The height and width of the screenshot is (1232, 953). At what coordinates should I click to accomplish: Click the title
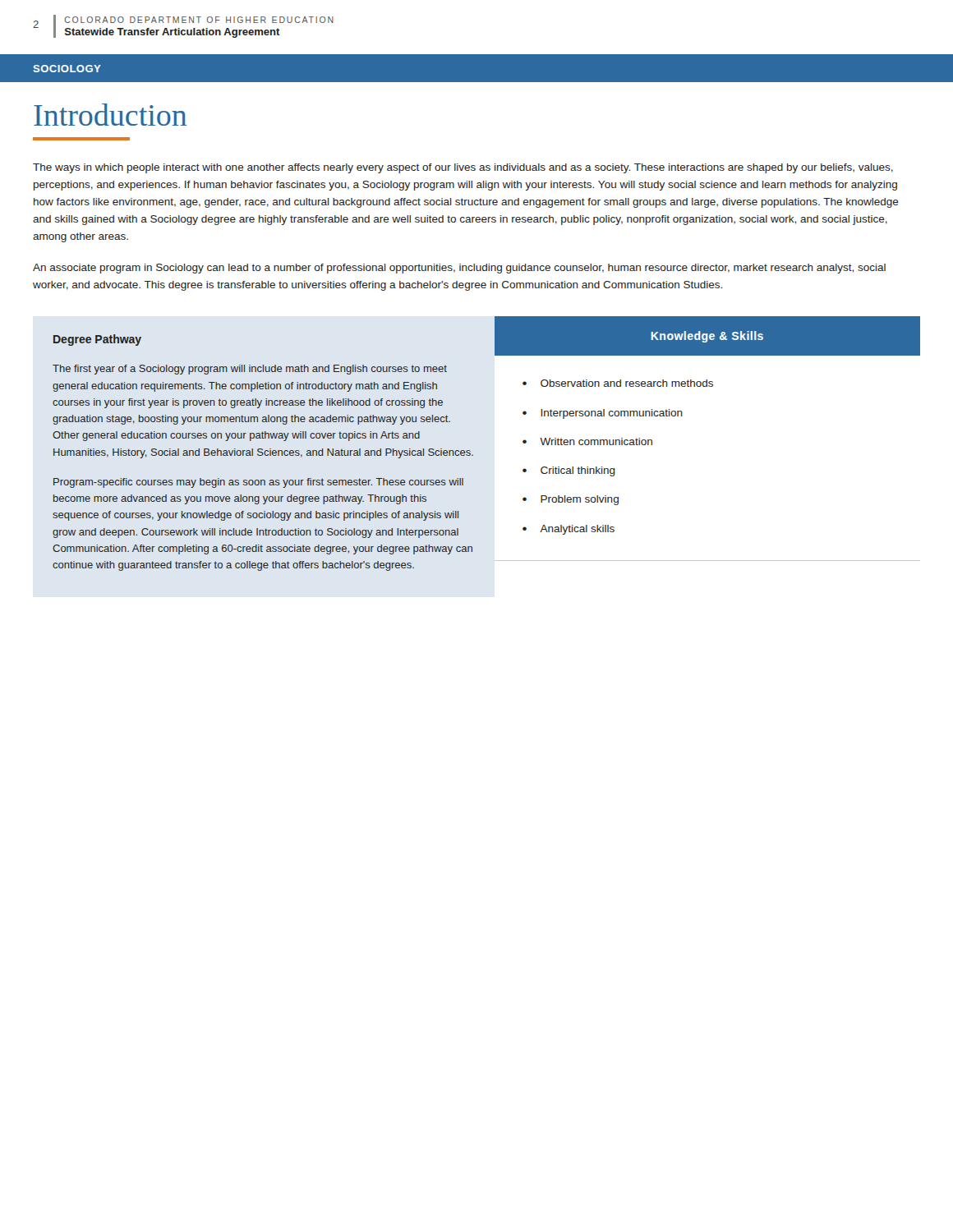coord(110,119)
